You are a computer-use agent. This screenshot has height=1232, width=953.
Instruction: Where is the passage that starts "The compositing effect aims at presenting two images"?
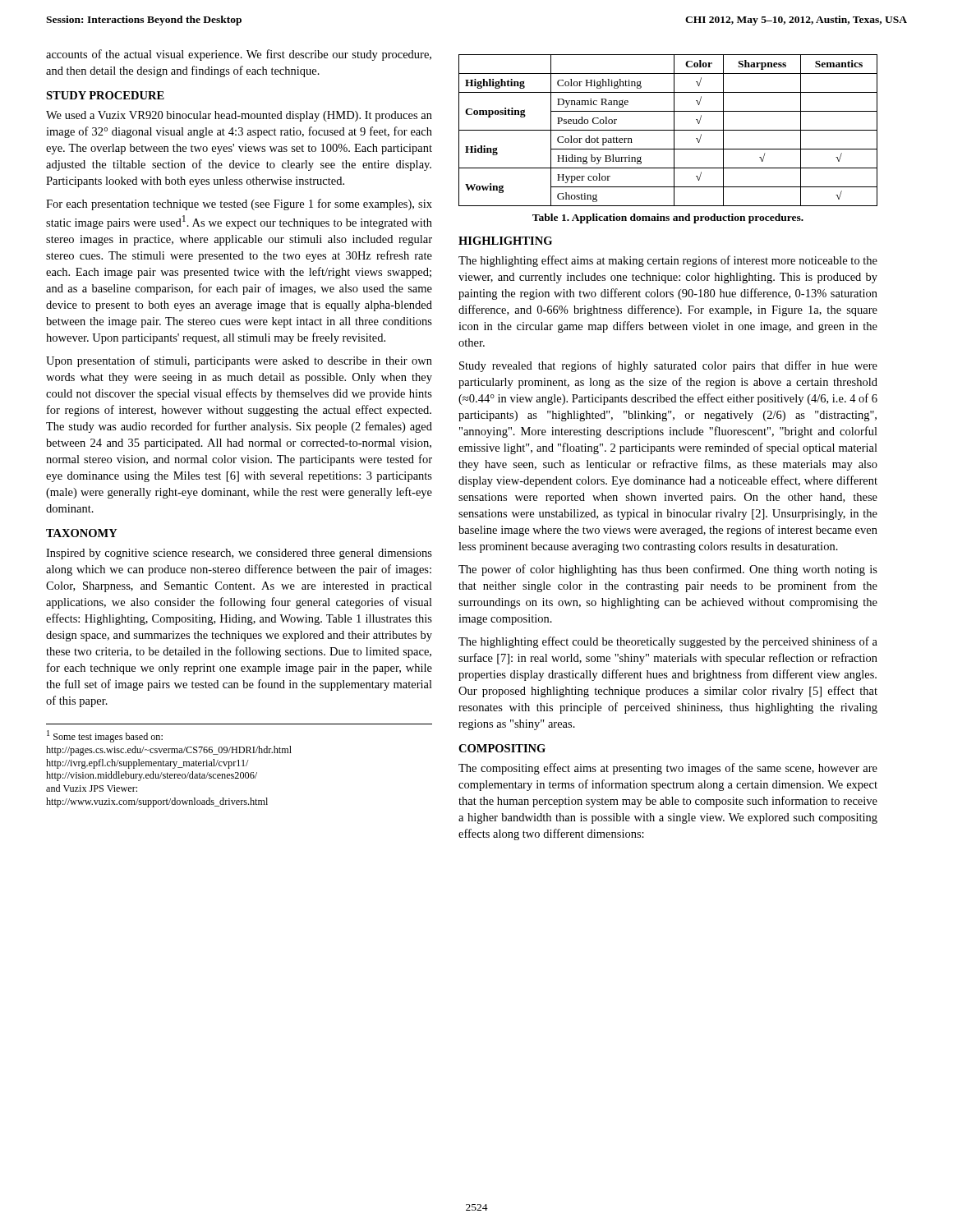click(x=668, y=801)
